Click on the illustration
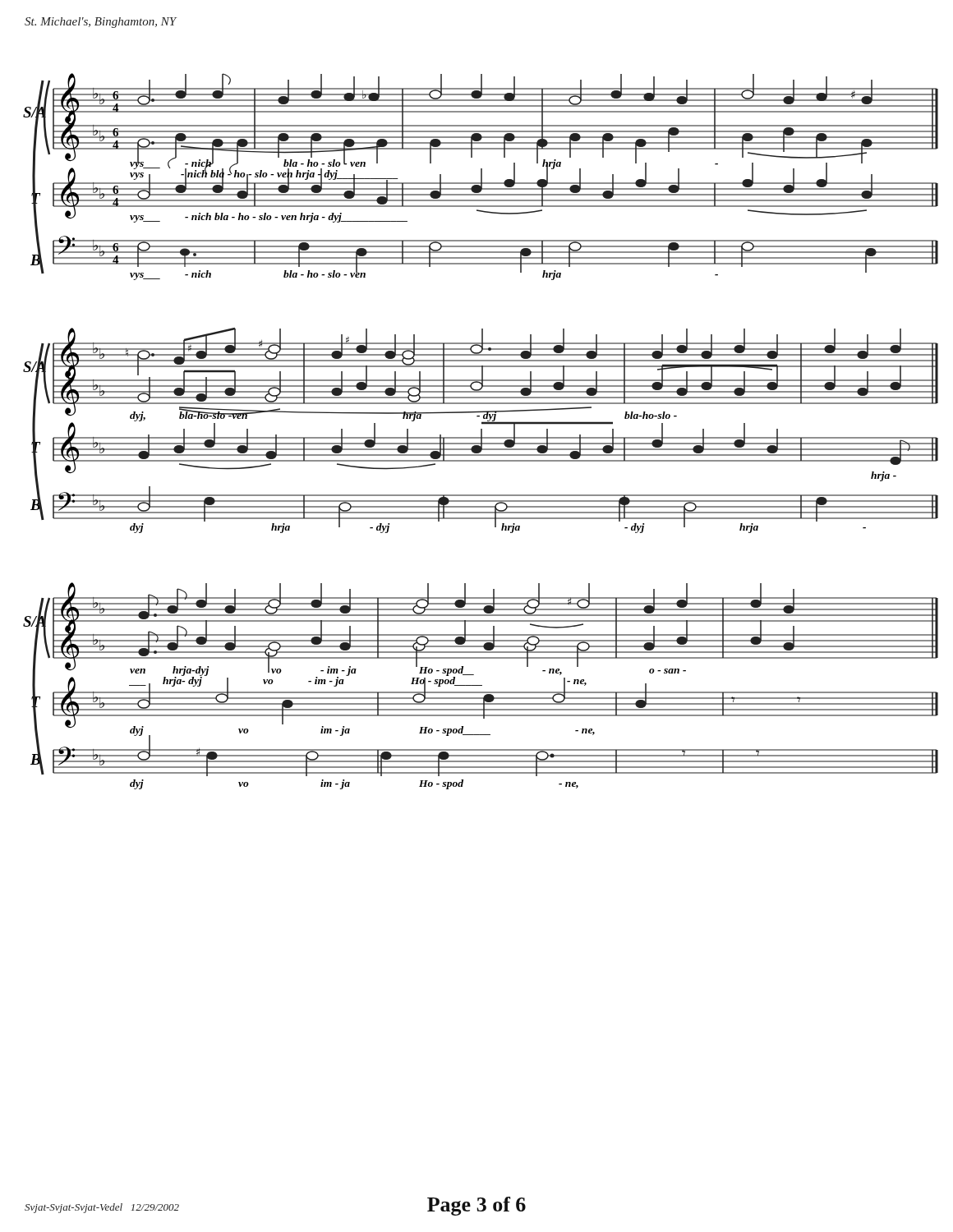 tap(476, 606)
